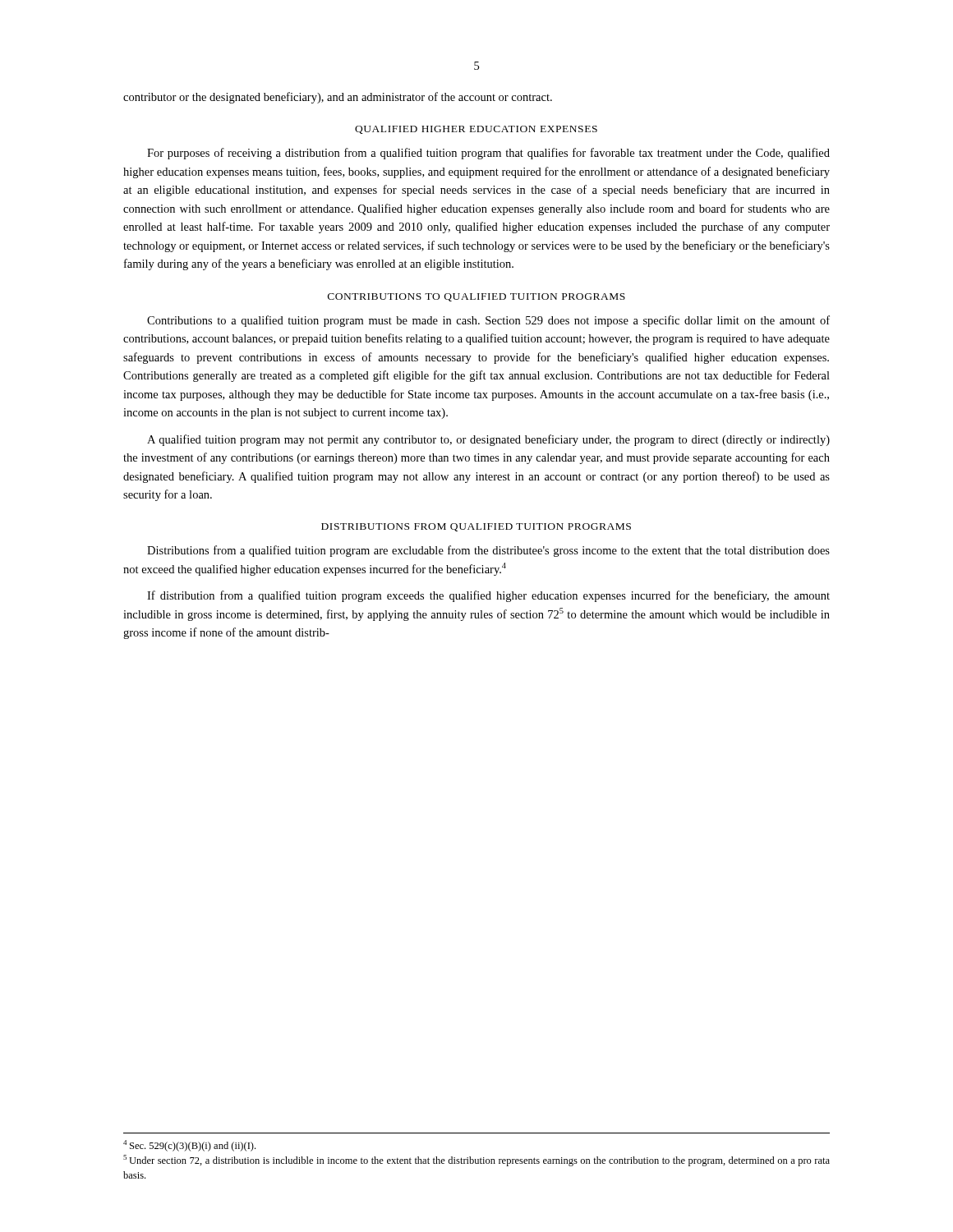This screenshot has height=1232, width=953.
Task: Find the block on this page that starts "If distribution from a"
Action: tap(476, 614)
